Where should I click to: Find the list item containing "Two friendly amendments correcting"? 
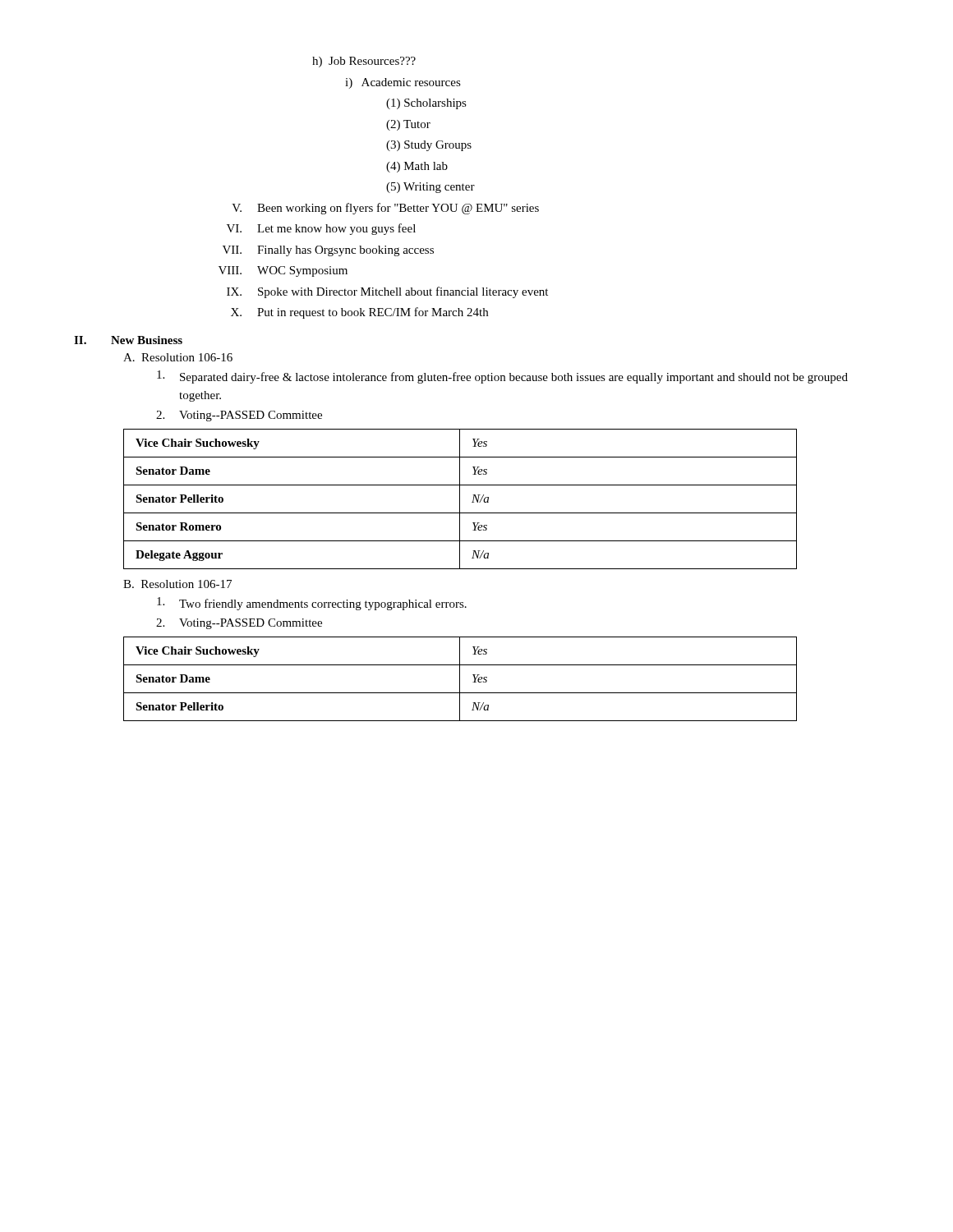312,604
